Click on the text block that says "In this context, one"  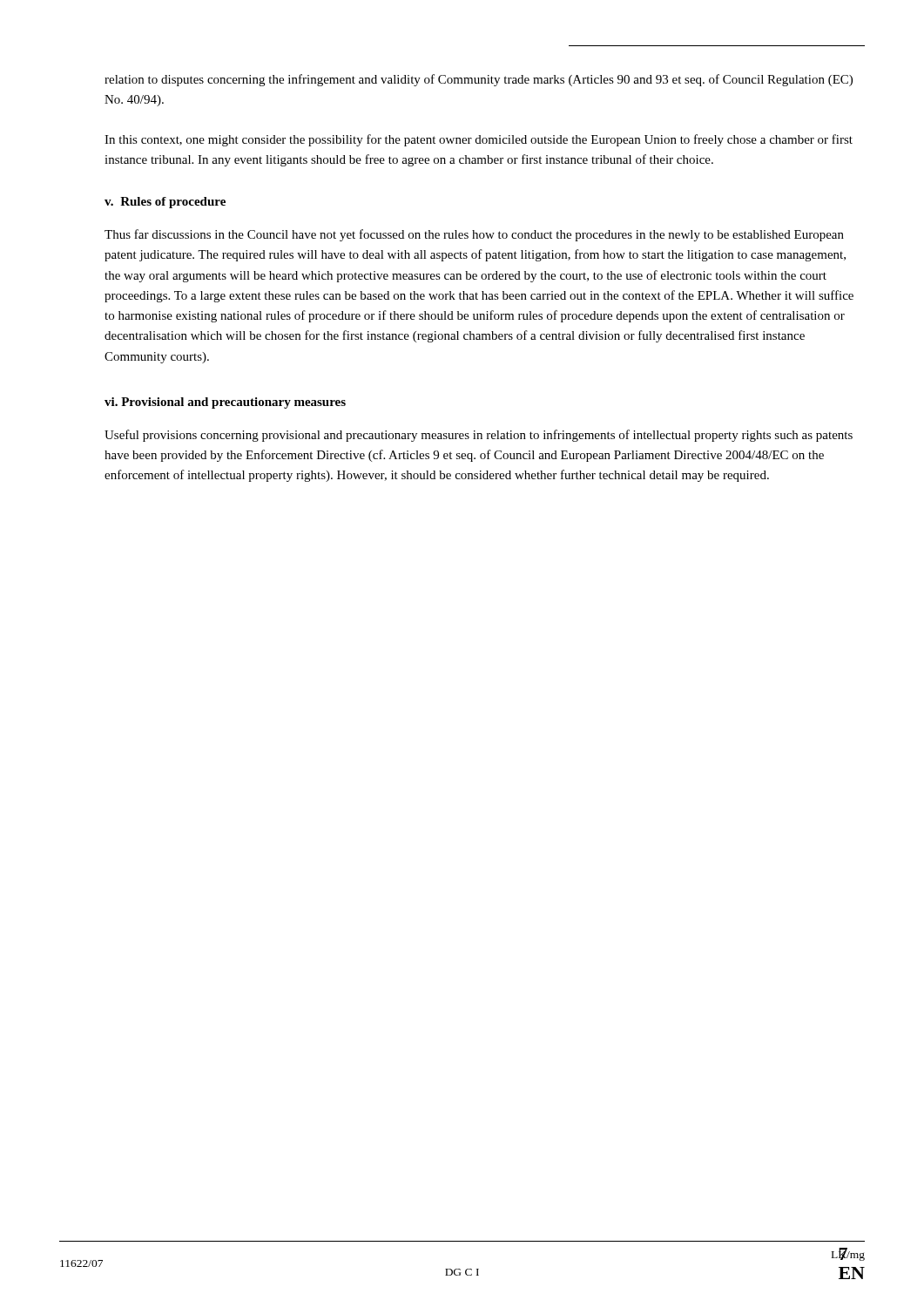pyautogui.click(x=479, y=149)
